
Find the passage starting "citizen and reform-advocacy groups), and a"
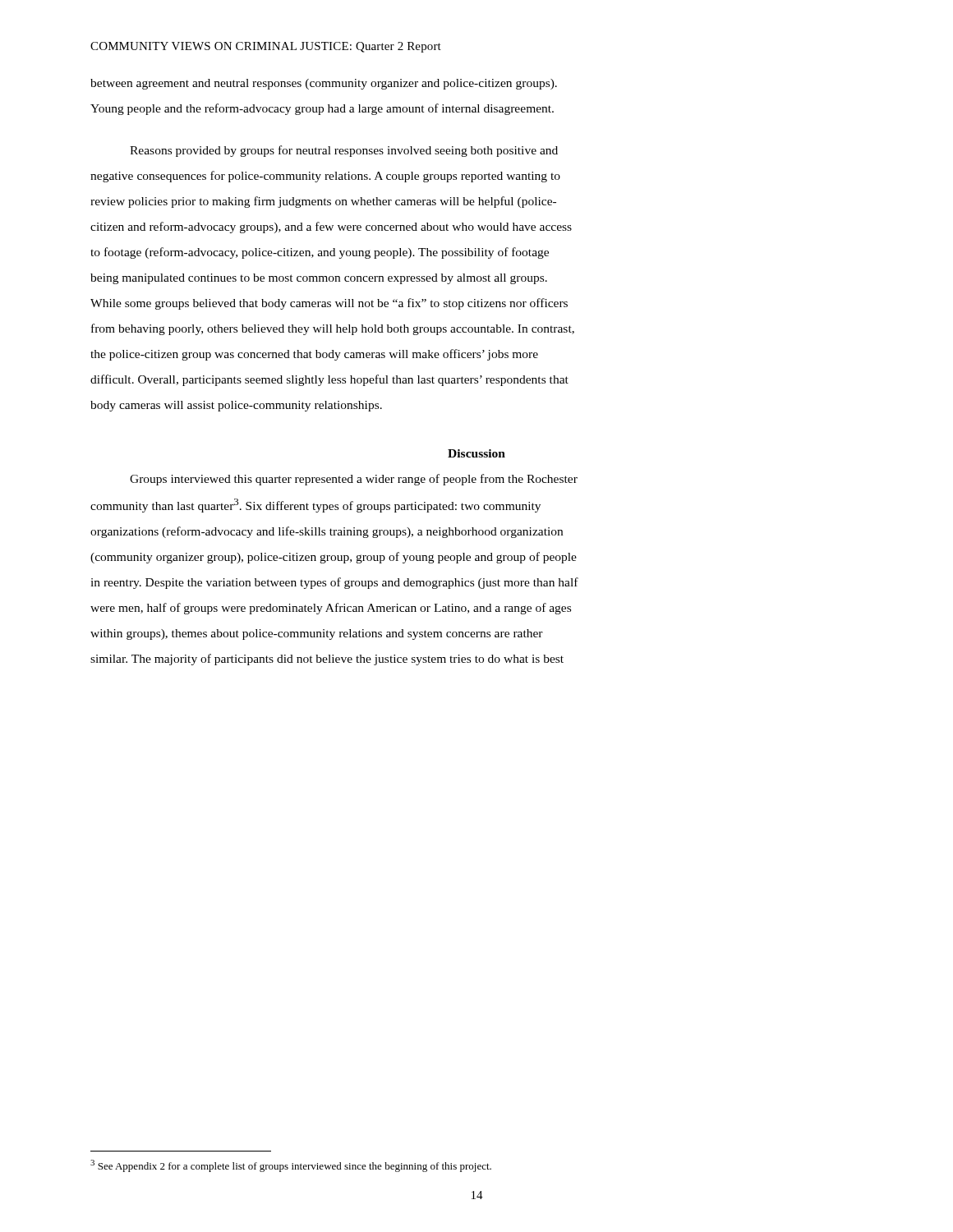(331, 226)
